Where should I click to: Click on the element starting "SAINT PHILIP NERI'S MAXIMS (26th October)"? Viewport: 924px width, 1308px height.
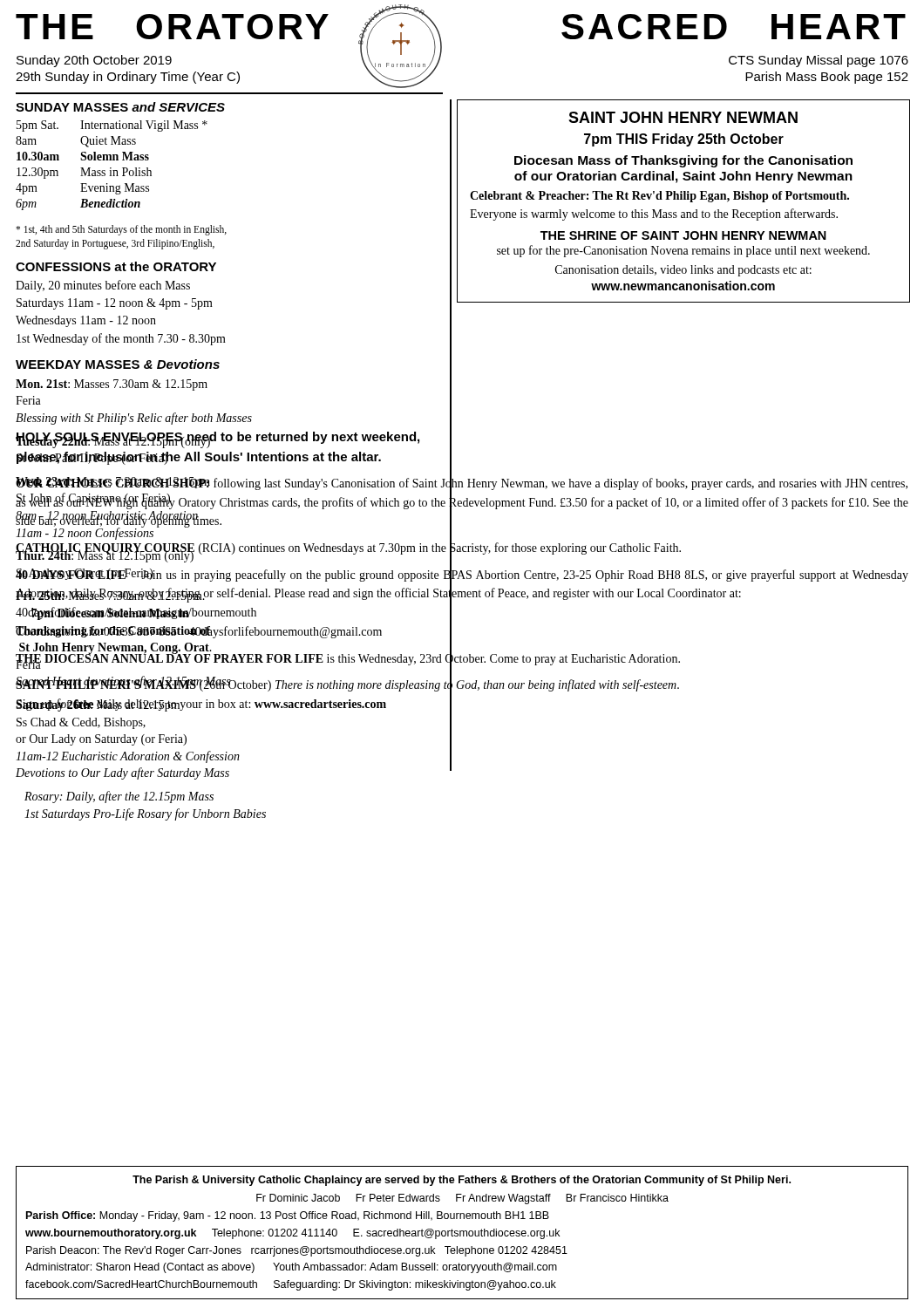[x=462, y=695]
